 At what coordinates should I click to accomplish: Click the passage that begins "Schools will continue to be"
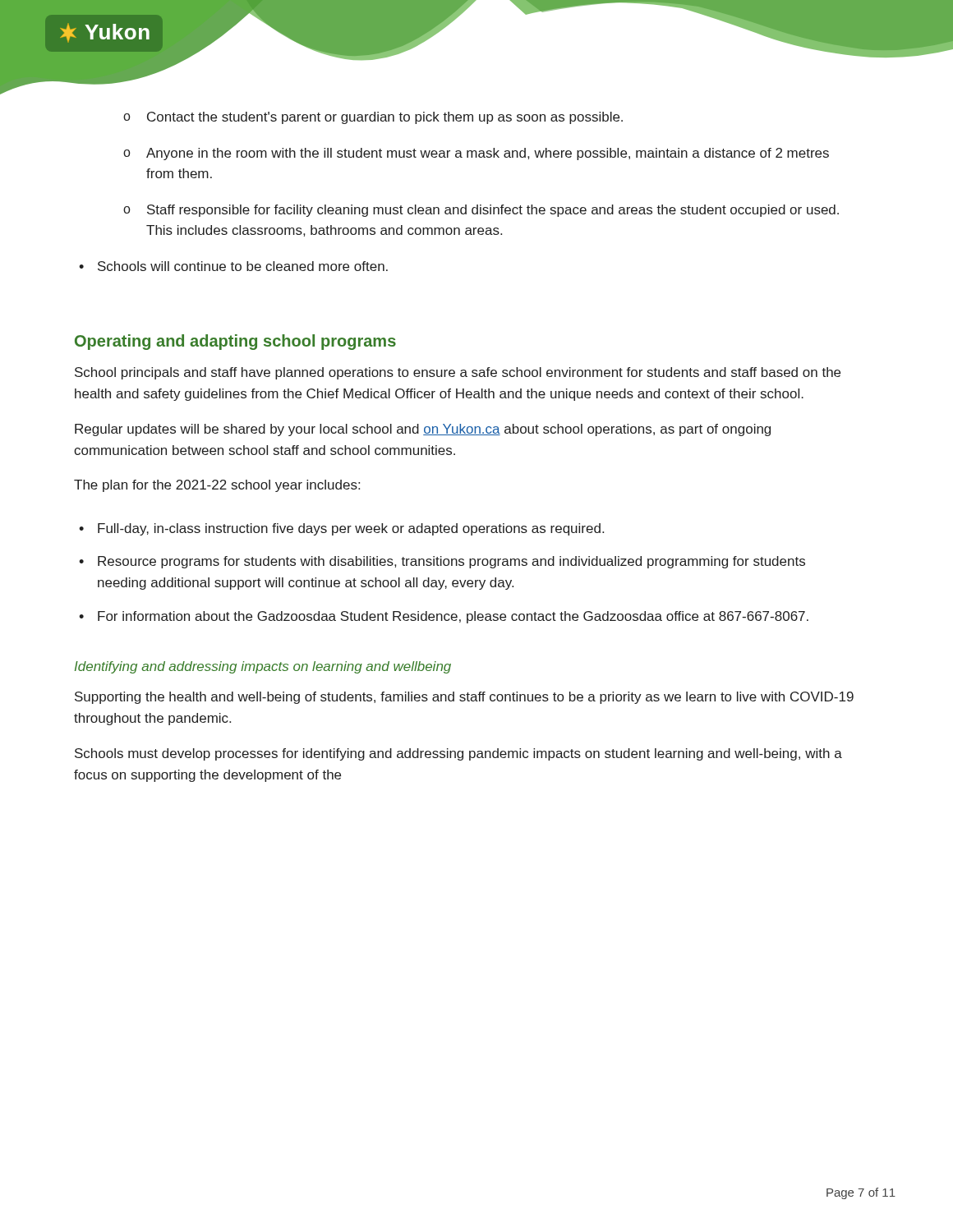point(233,266)
